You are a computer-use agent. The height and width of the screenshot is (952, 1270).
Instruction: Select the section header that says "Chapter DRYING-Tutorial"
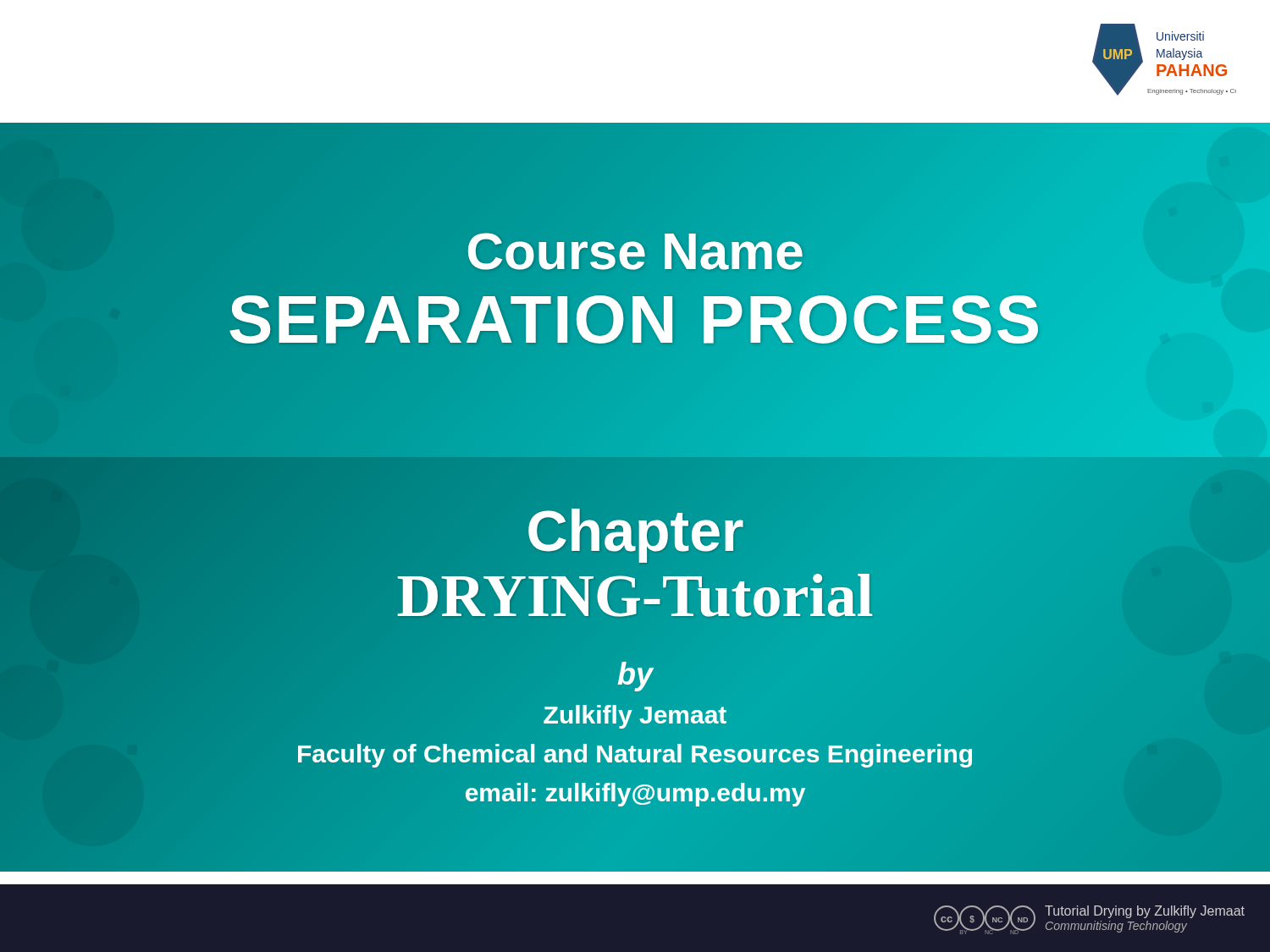pos(635,564)
